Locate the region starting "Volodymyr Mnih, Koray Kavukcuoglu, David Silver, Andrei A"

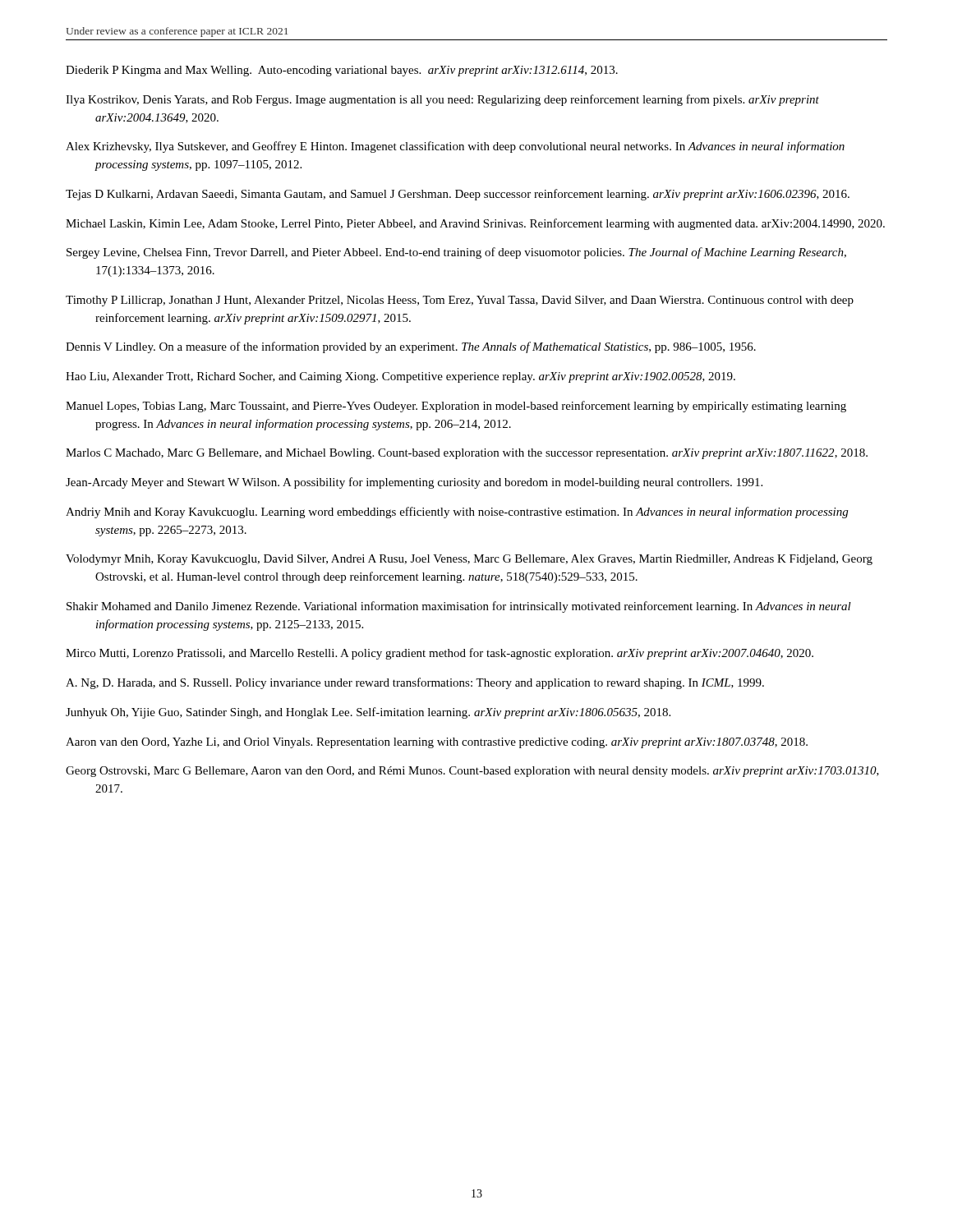point(476,568)
